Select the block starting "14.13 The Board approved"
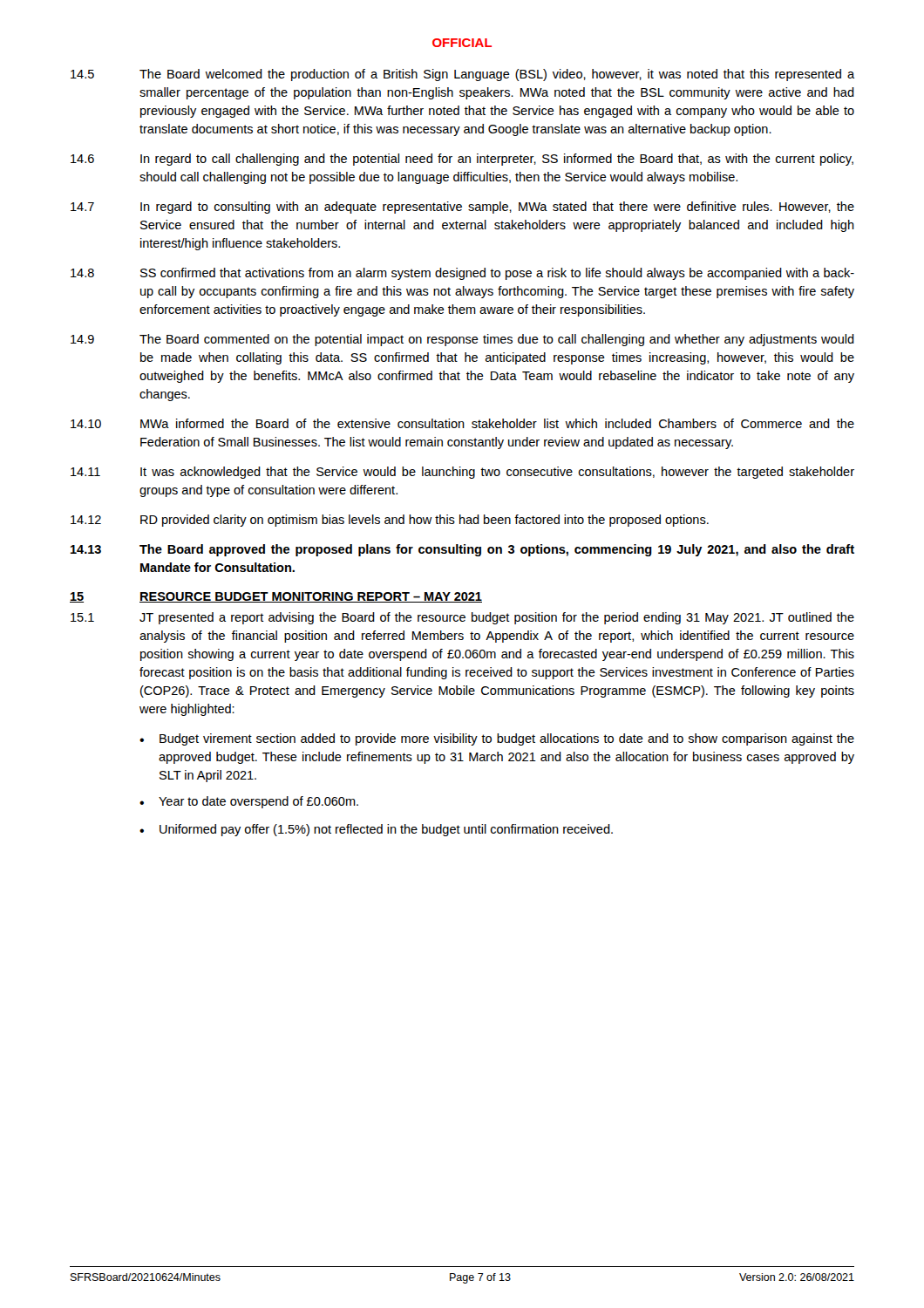The height and width of the screenshot is (1308, 924). point(462,559)
